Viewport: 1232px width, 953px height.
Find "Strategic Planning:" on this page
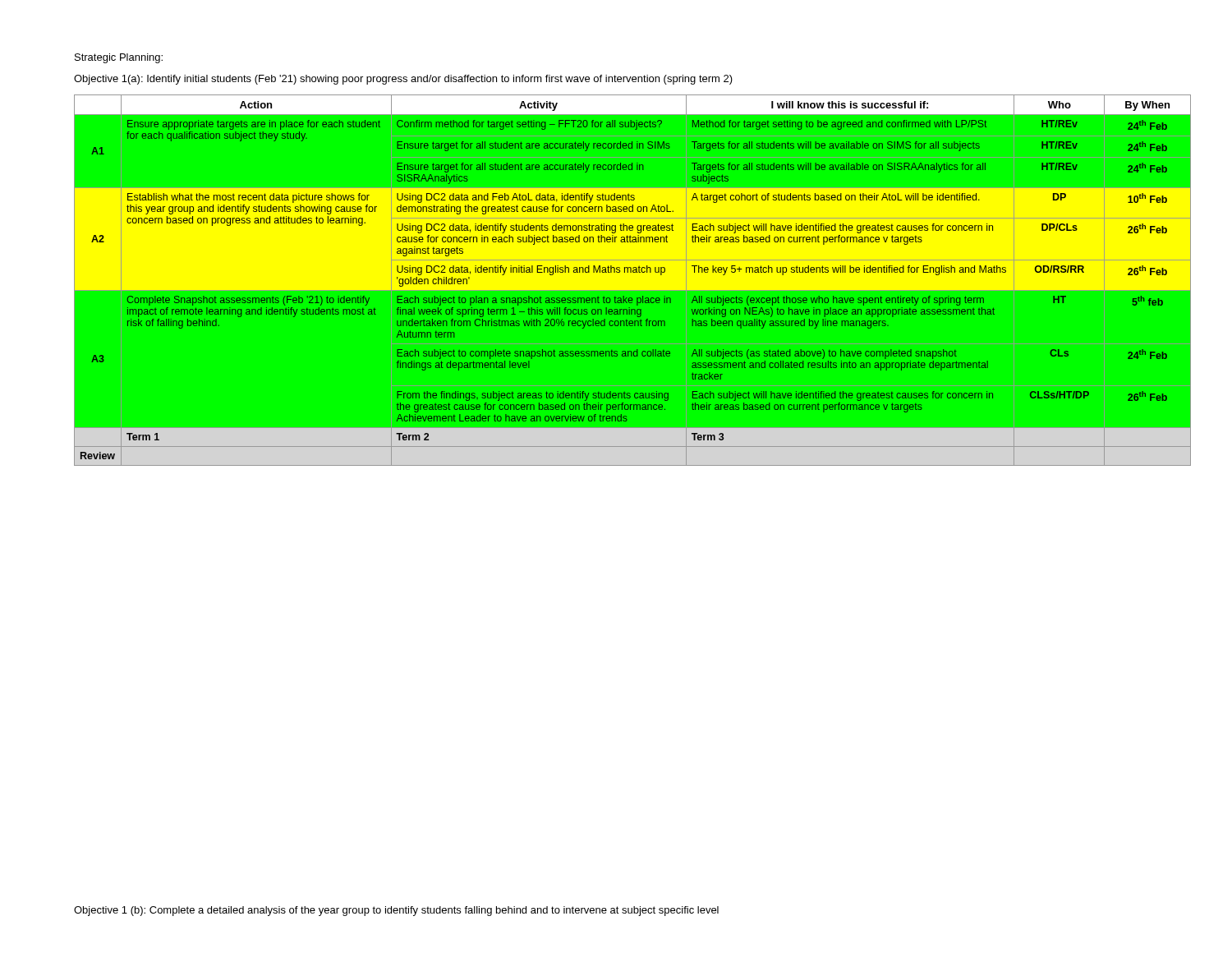(x=119, y=57)
